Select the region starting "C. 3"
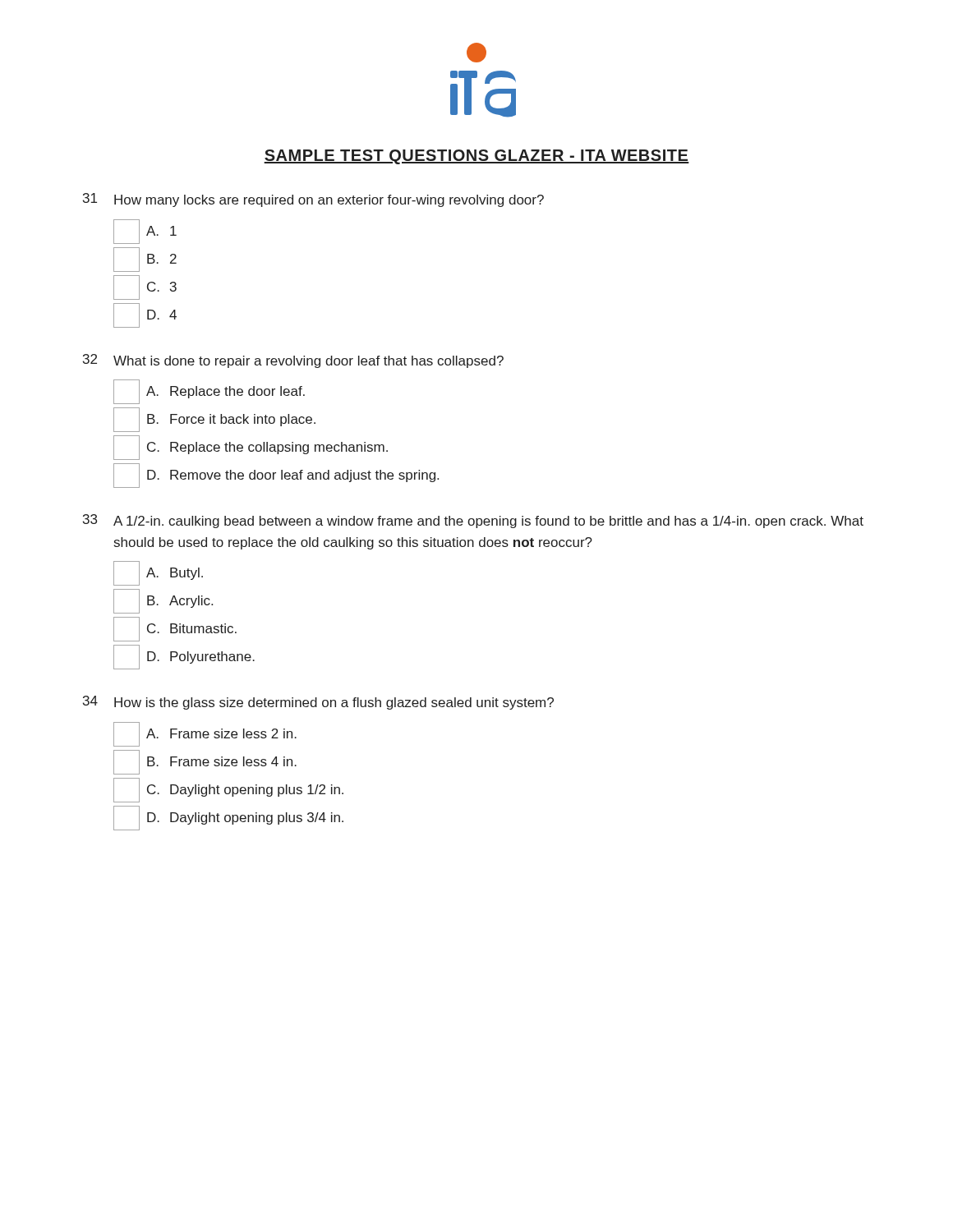The height and width of the screenshot is (1232, 953). pos(145,287)
